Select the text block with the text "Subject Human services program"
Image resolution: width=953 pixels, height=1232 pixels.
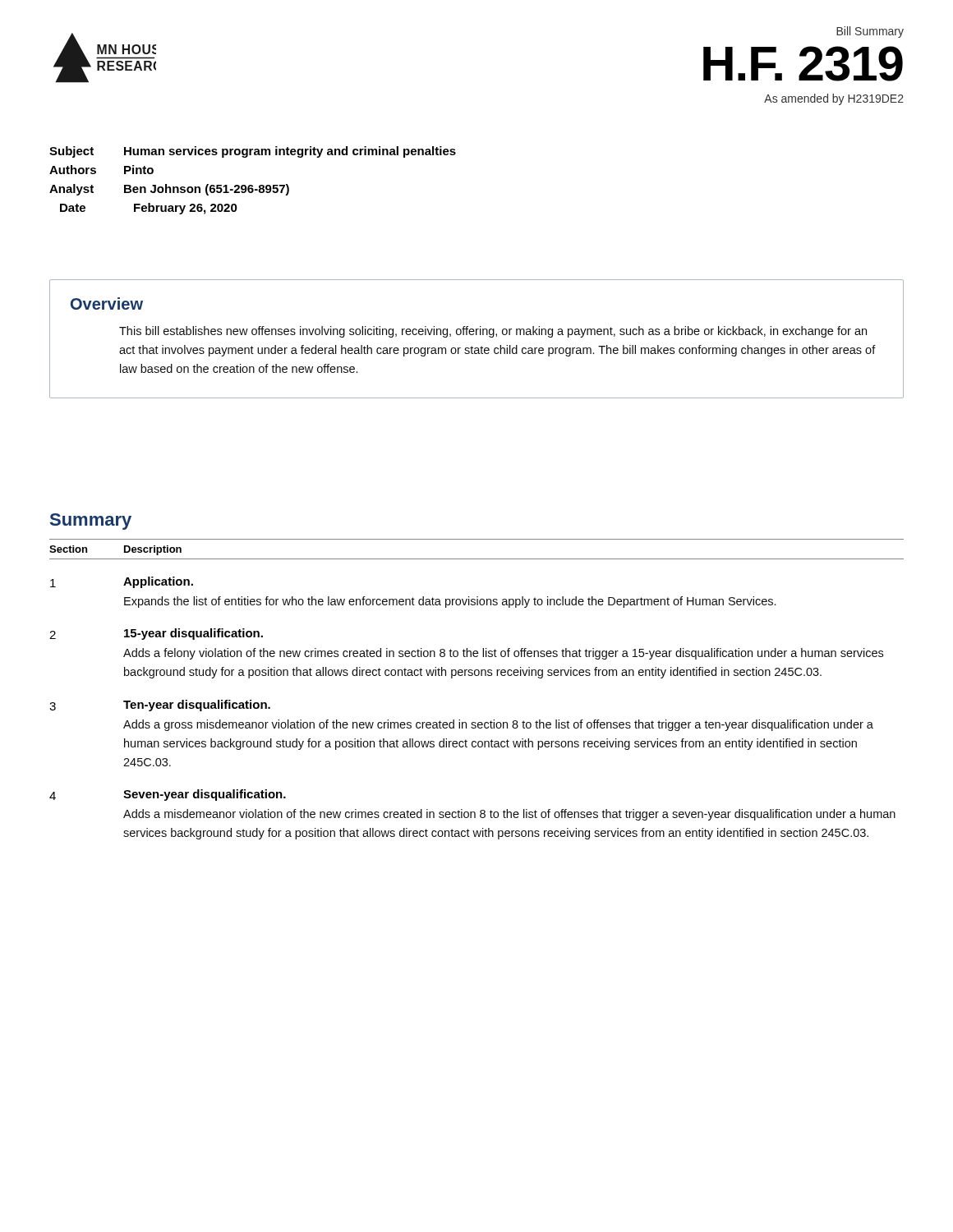(253, 151)
